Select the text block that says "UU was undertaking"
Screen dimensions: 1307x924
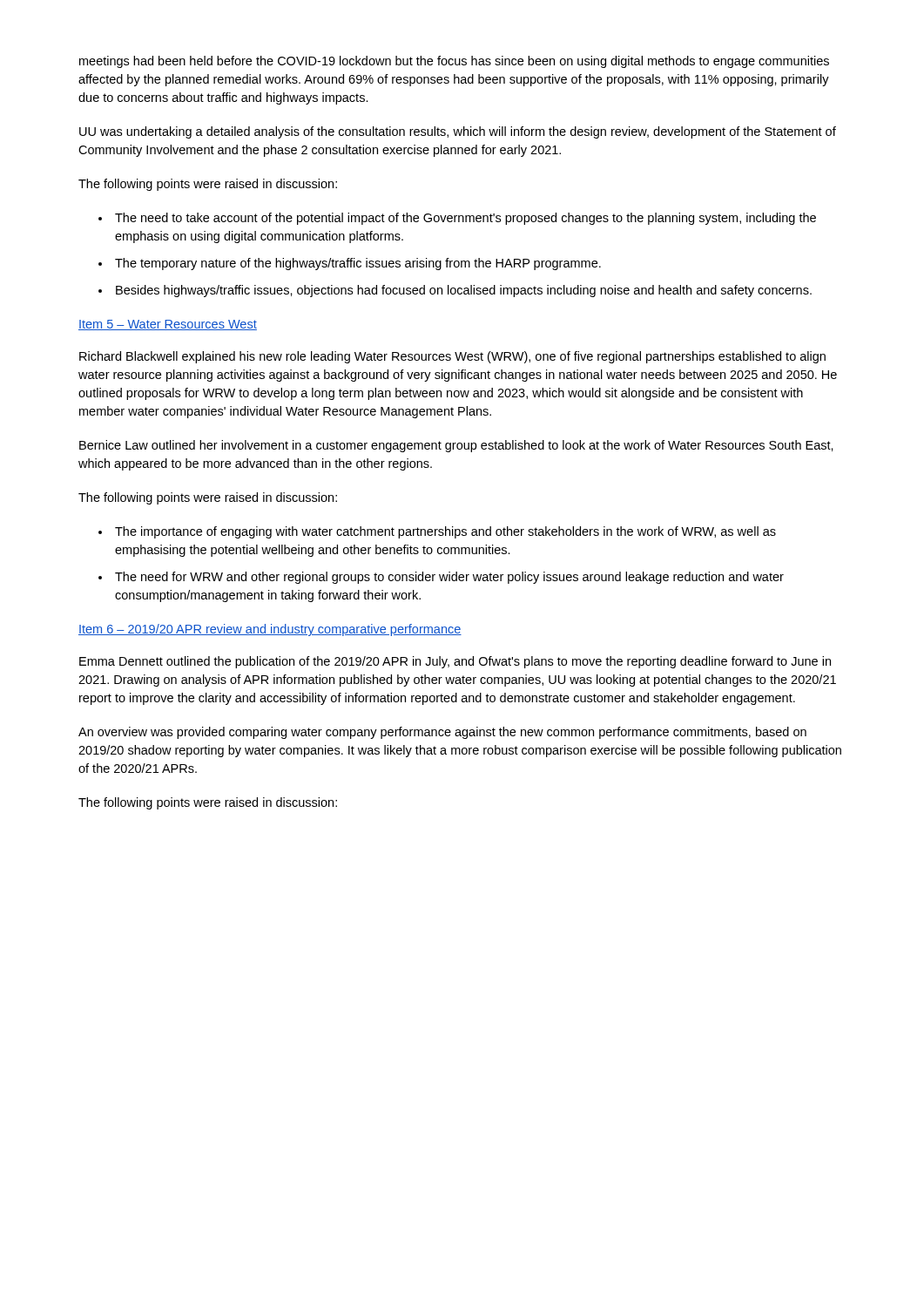point(457,141)
